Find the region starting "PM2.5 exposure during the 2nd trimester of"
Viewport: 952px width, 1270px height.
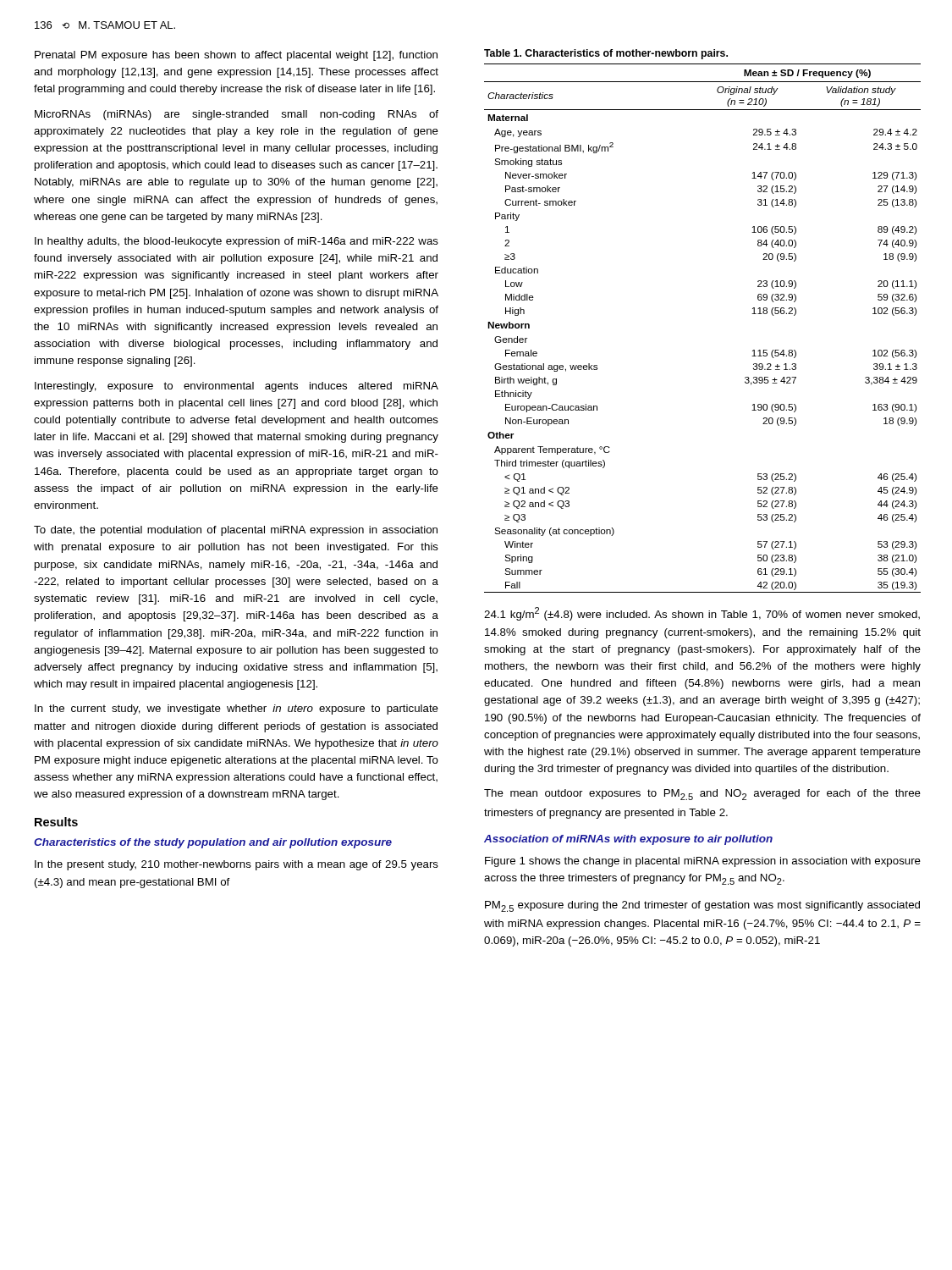coord(702,922)
